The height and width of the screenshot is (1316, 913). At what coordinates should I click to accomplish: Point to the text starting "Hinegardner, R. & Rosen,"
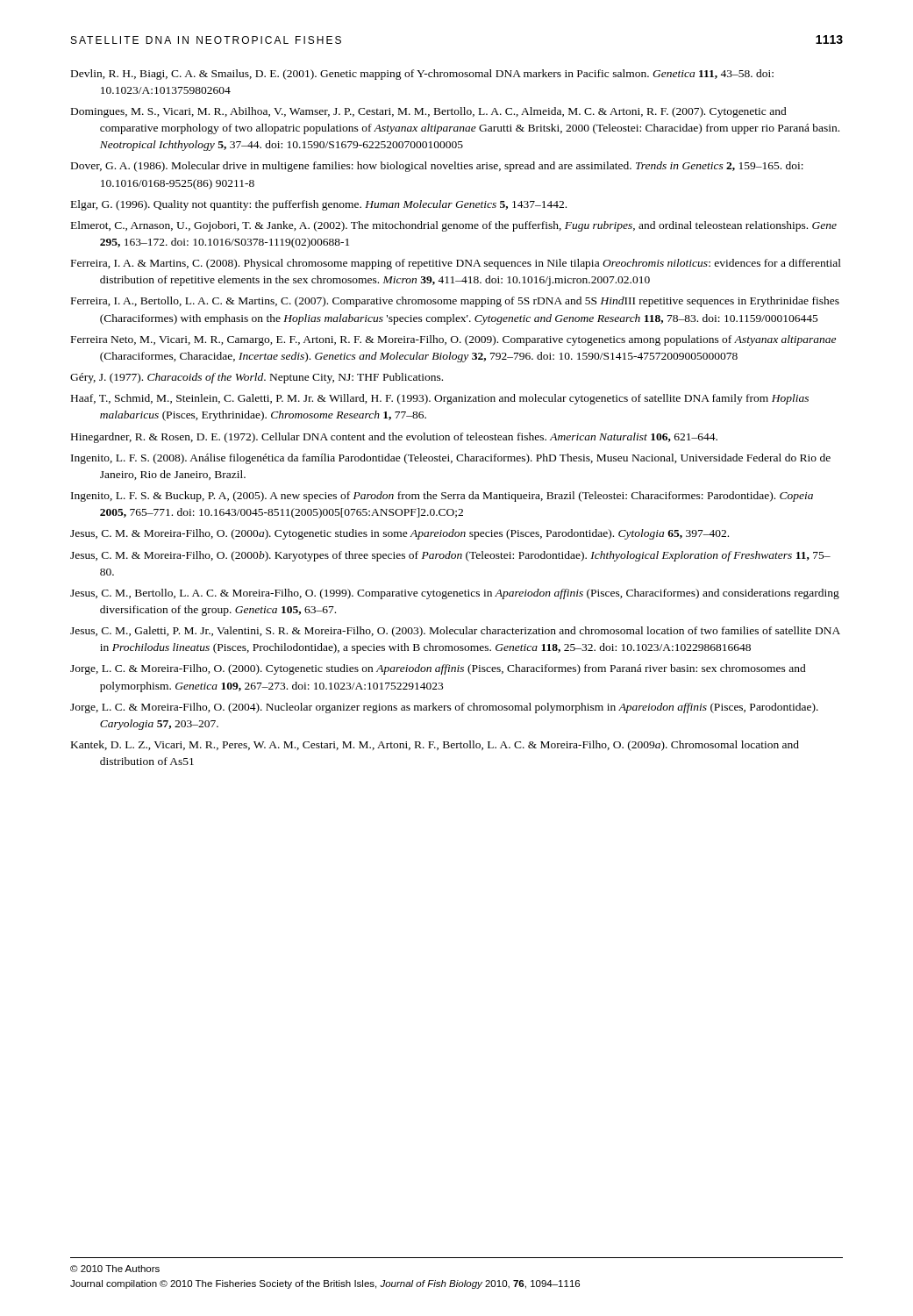394,436
